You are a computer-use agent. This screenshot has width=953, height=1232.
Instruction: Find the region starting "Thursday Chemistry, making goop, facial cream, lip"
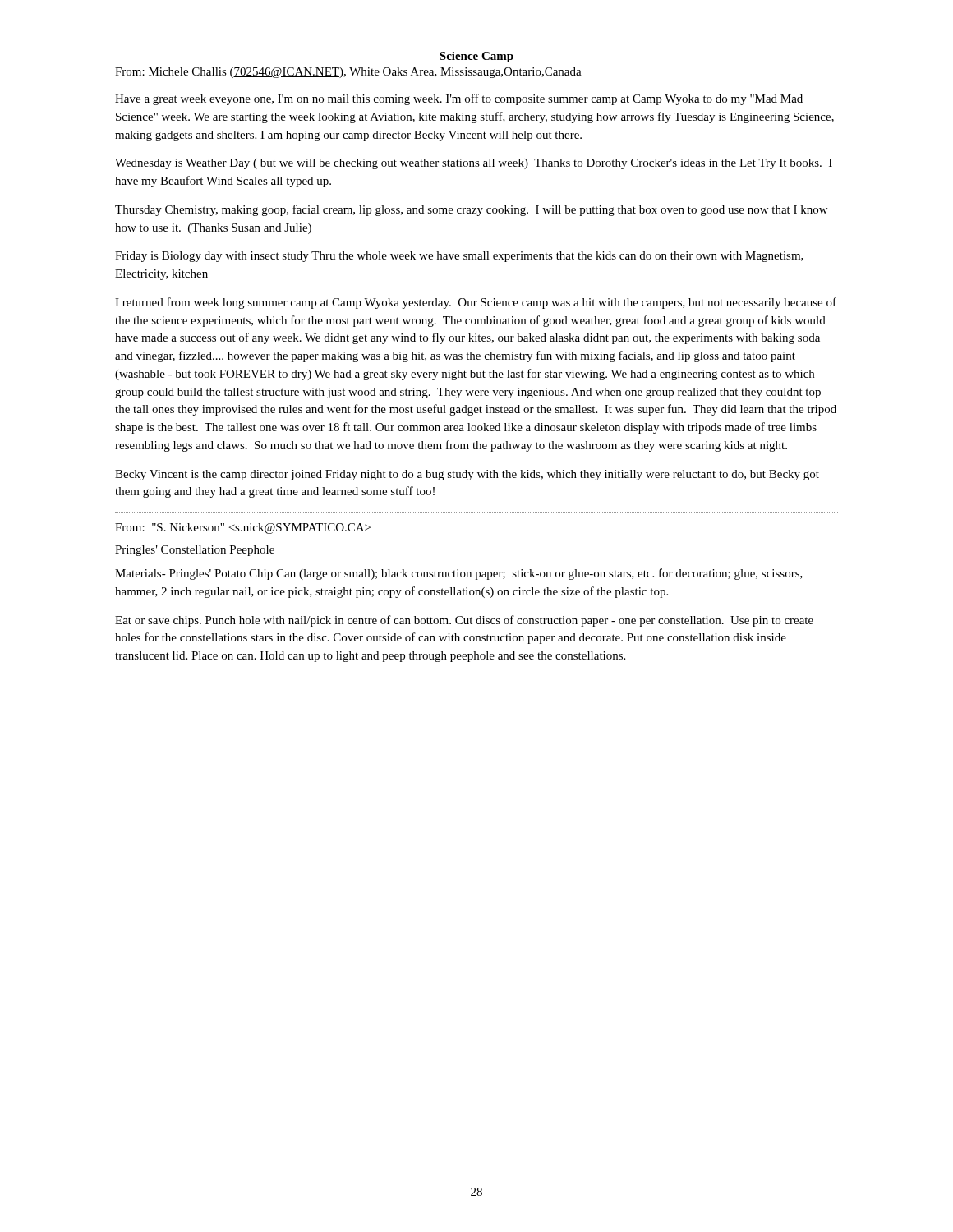pos(471,218)
